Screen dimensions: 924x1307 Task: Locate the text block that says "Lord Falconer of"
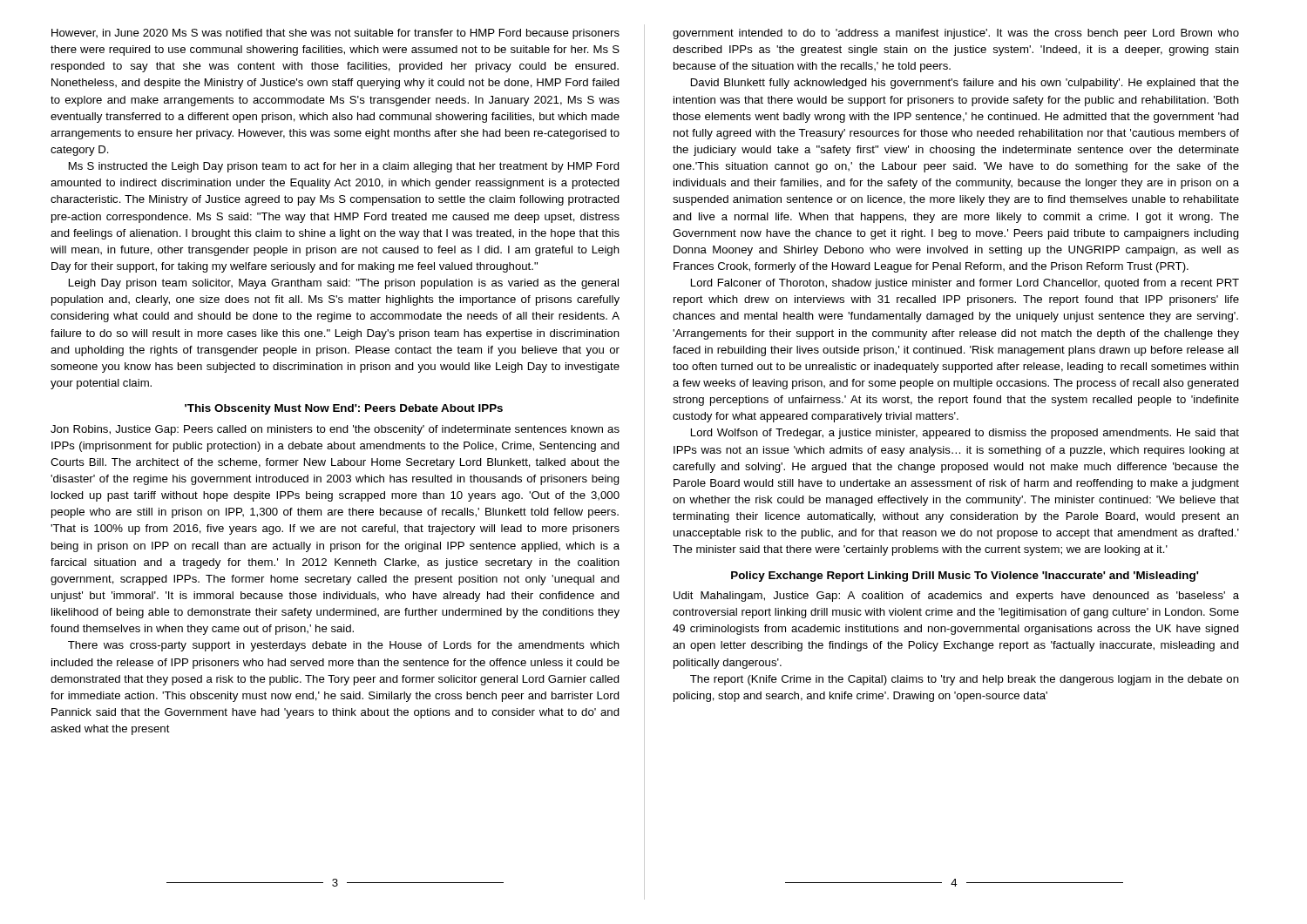tap(956, 349)
